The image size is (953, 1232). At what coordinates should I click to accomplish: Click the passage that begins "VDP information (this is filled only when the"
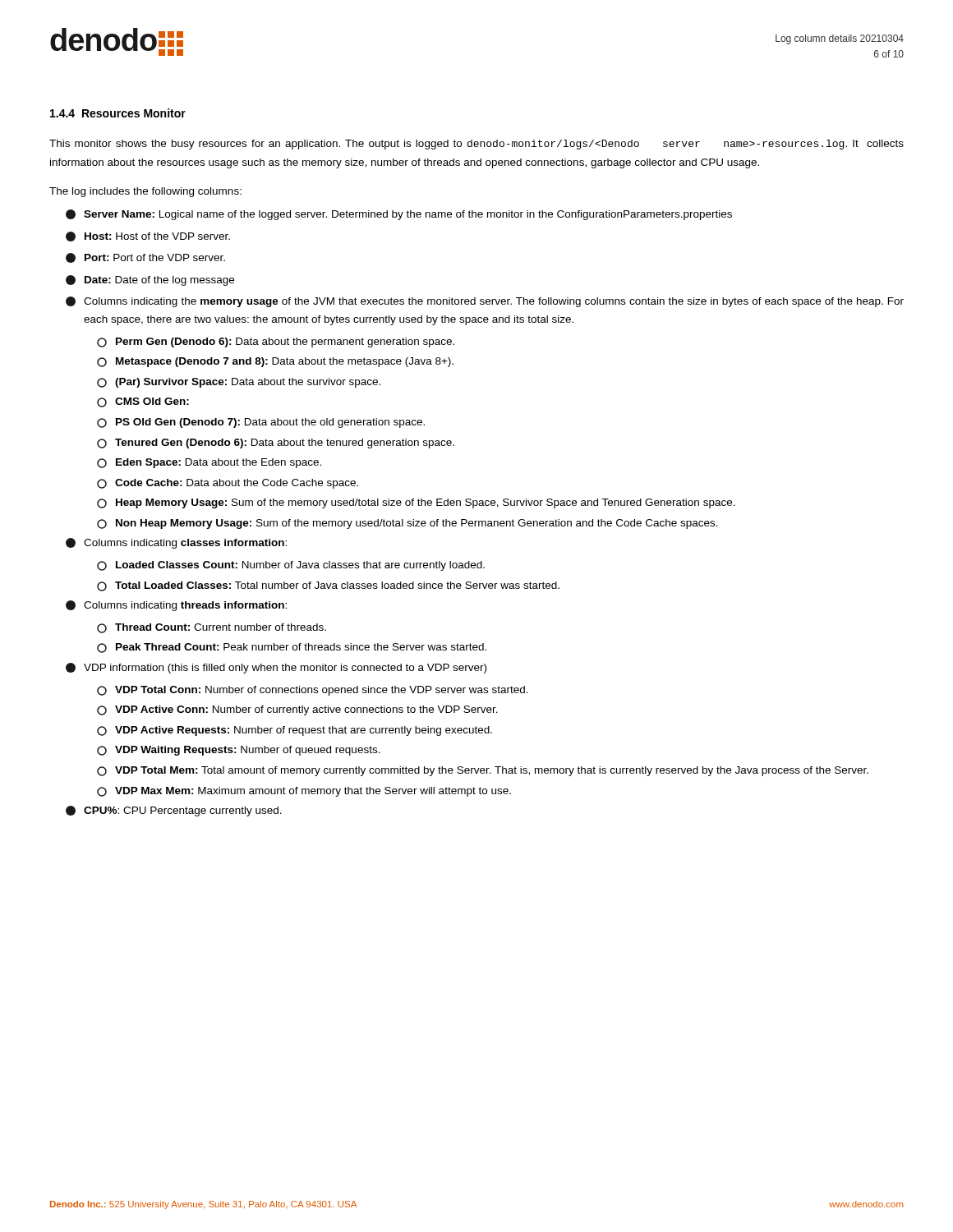point(485,668)
